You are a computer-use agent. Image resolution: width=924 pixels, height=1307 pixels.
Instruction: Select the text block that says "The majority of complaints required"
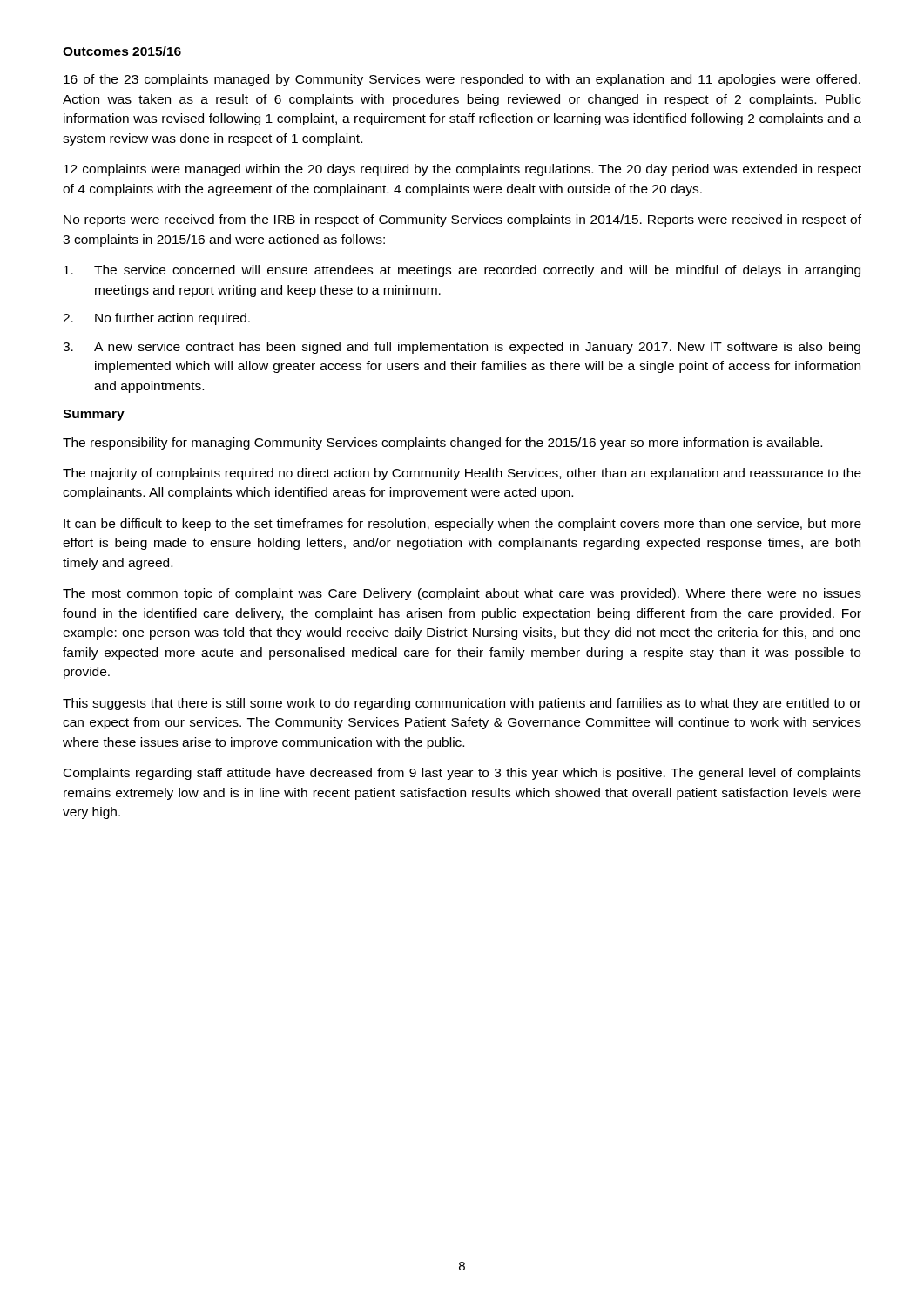pyautogui.click(x=462, y=482)
